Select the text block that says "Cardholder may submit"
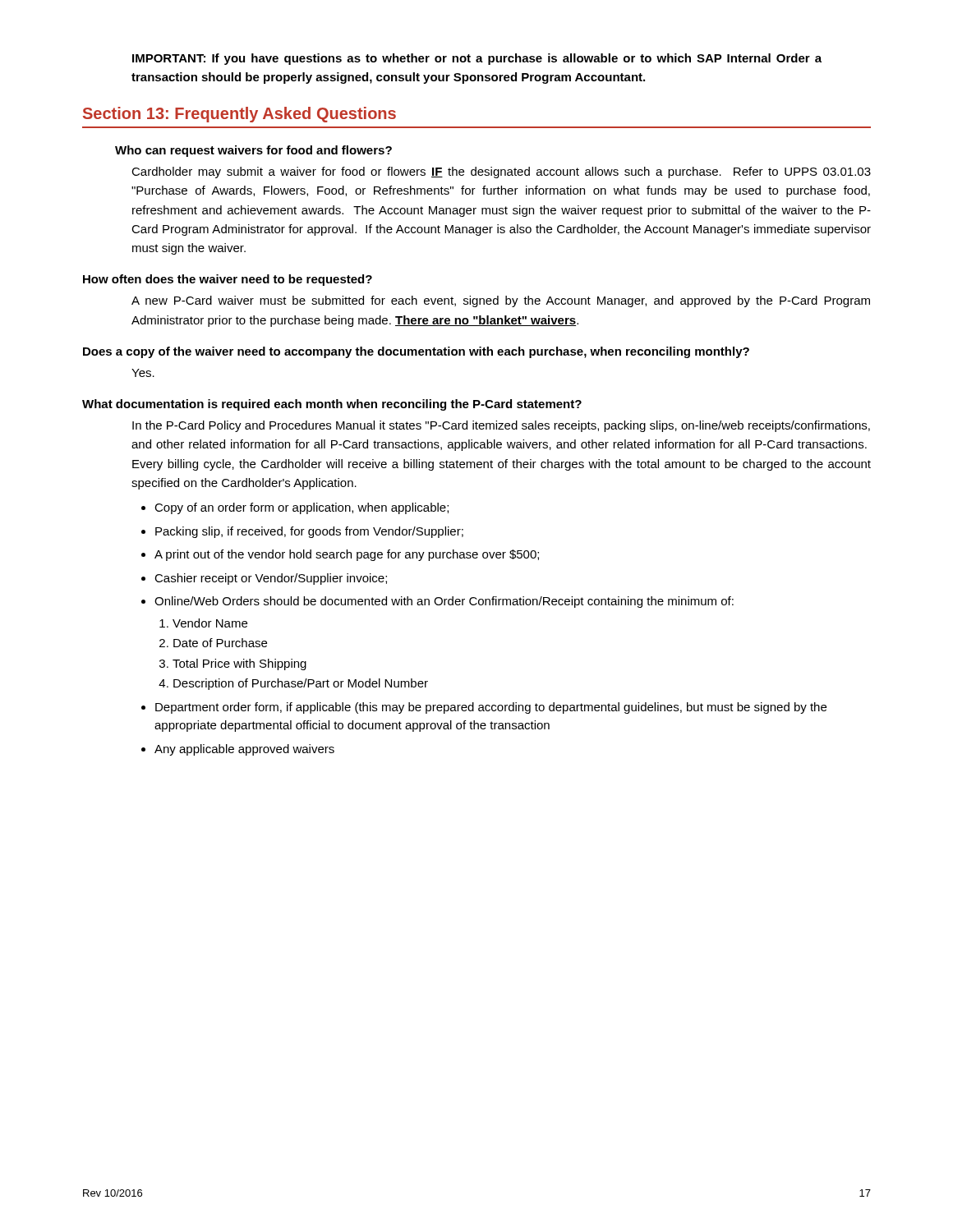The height and width of the screenshot is (1232, 953). tap(501, 210)
